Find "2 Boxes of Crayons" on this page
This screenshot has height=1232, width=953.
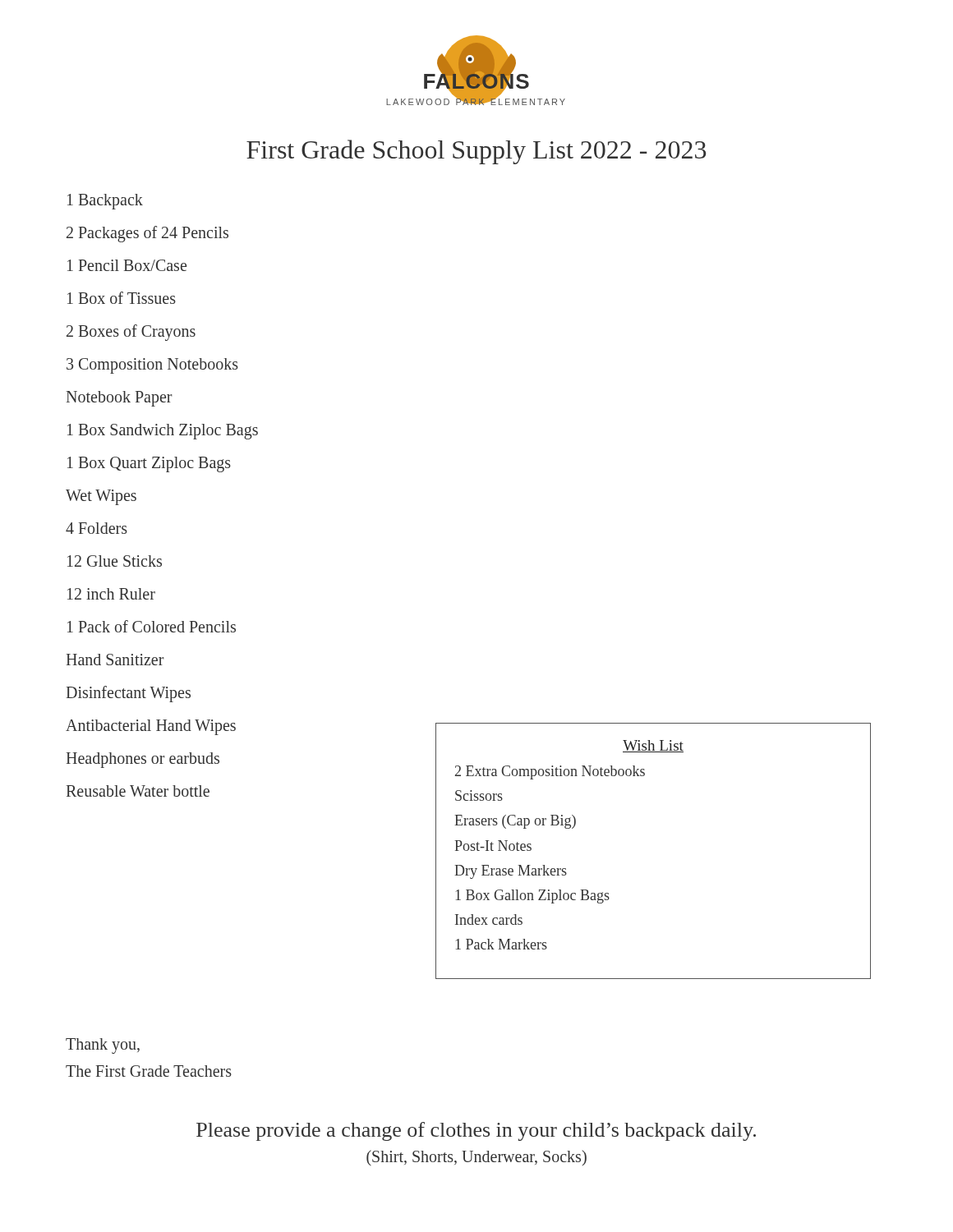131,331
